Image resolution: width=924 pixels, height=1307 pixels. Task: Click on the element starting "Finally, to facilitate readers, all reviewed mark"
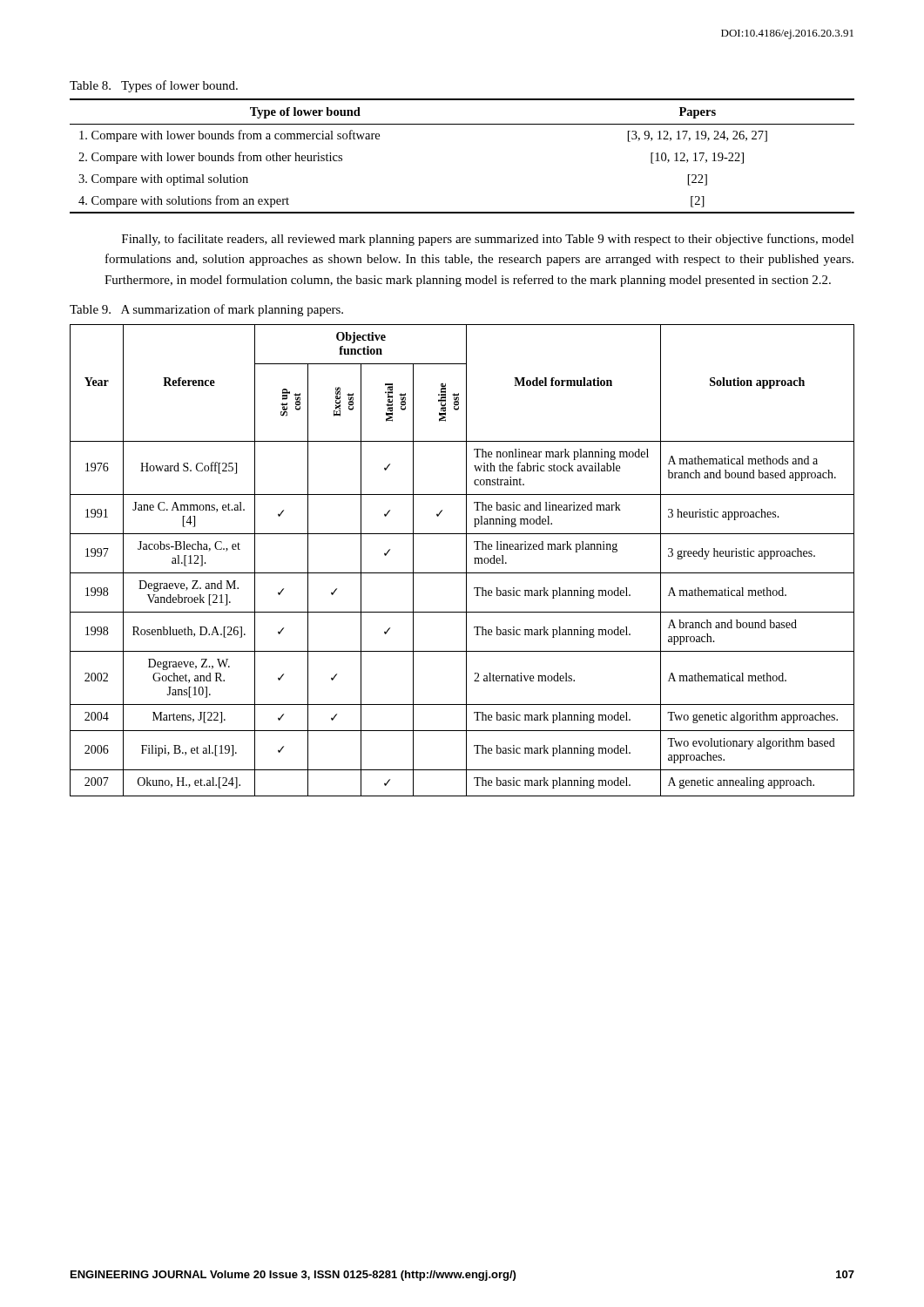479,259
